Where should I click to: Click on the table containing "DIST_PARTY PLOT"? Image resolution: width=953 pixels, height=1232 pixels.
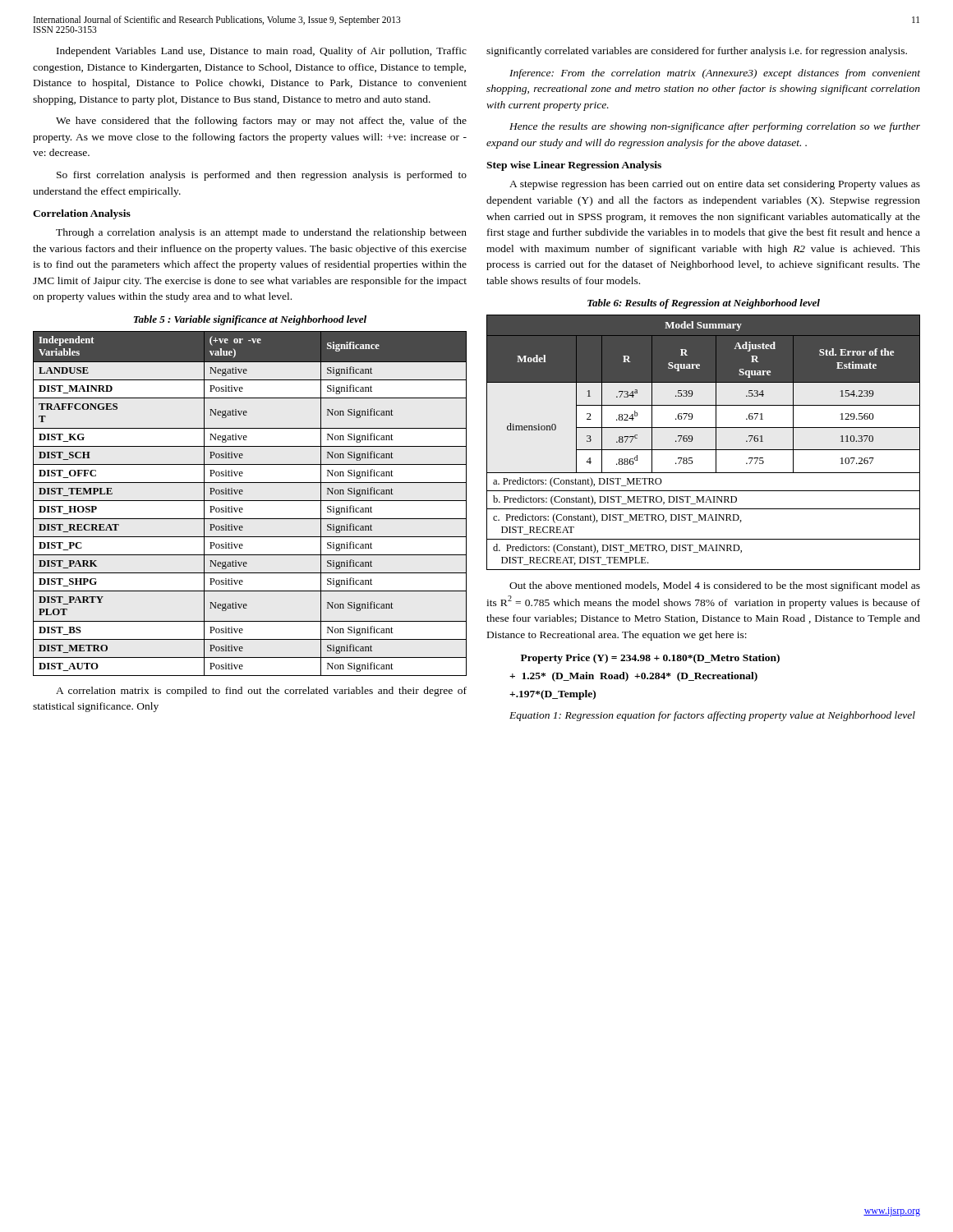[x=250, y=503]
